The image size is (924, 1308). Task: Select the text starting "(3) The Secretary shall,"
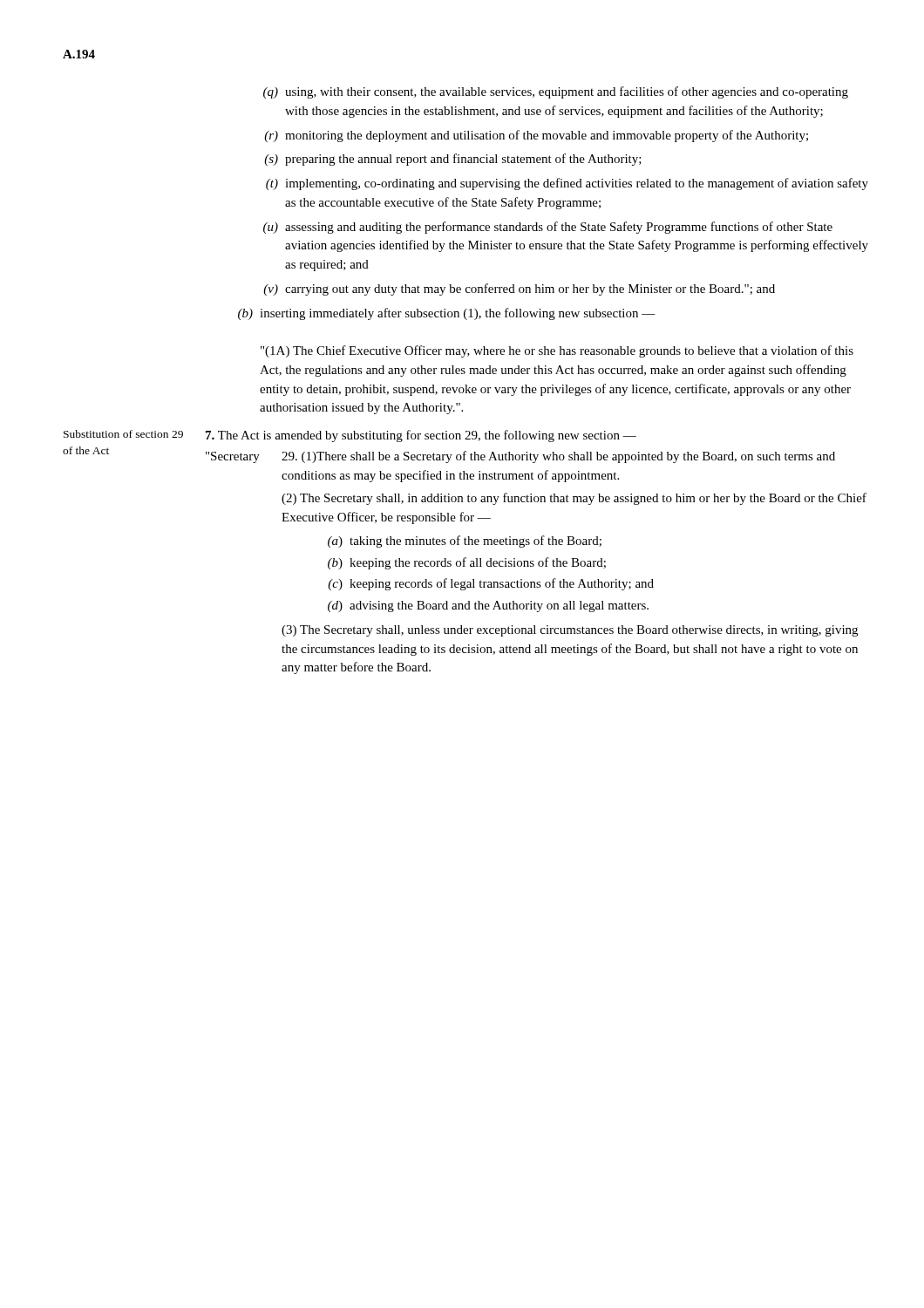[570, 648]
